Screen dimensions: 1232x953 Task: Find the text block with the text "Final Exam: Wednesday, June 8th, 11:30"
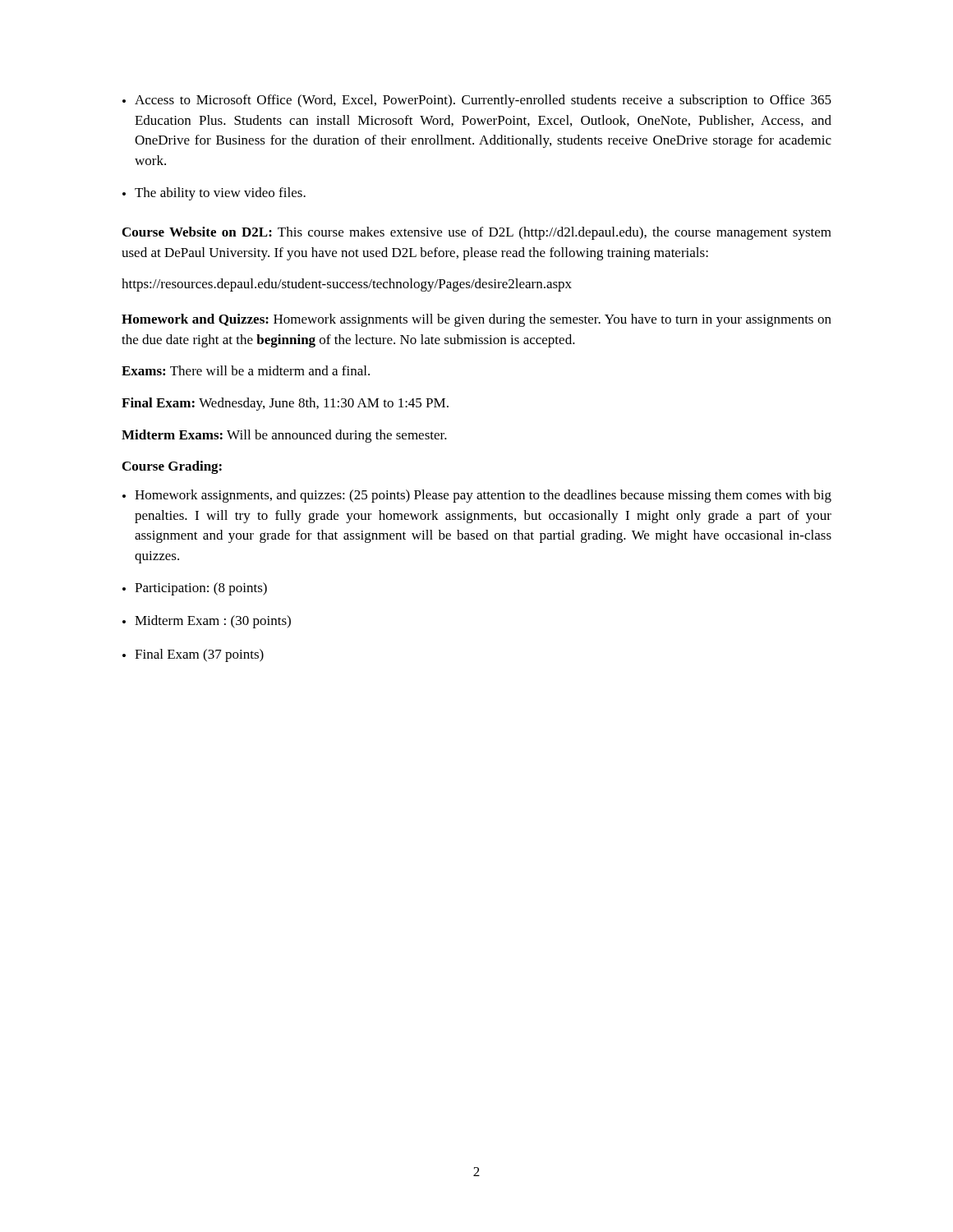click(285, 403)
